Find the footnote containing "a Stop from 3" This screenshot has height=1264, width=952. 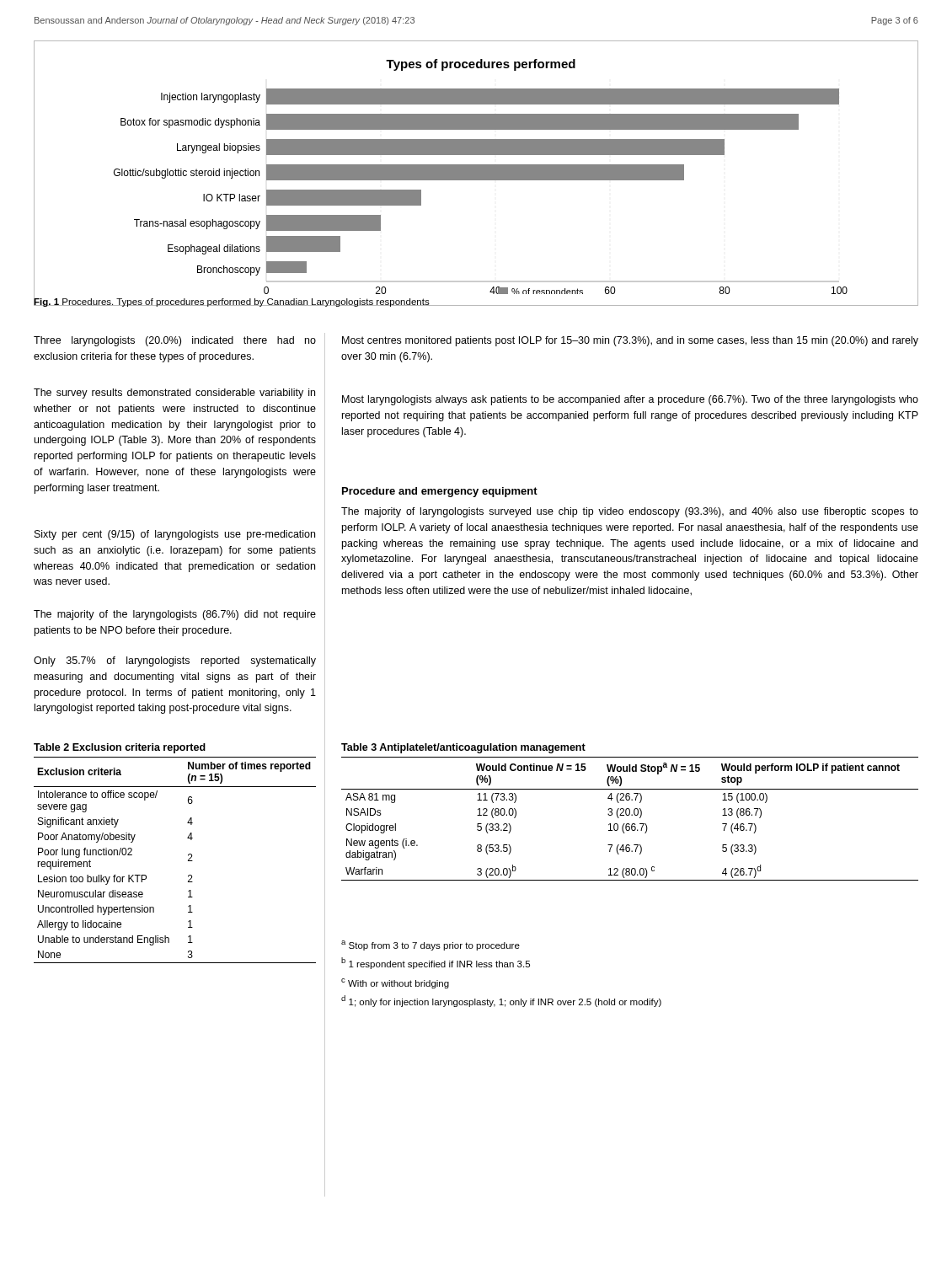click(x=501, y=972)
